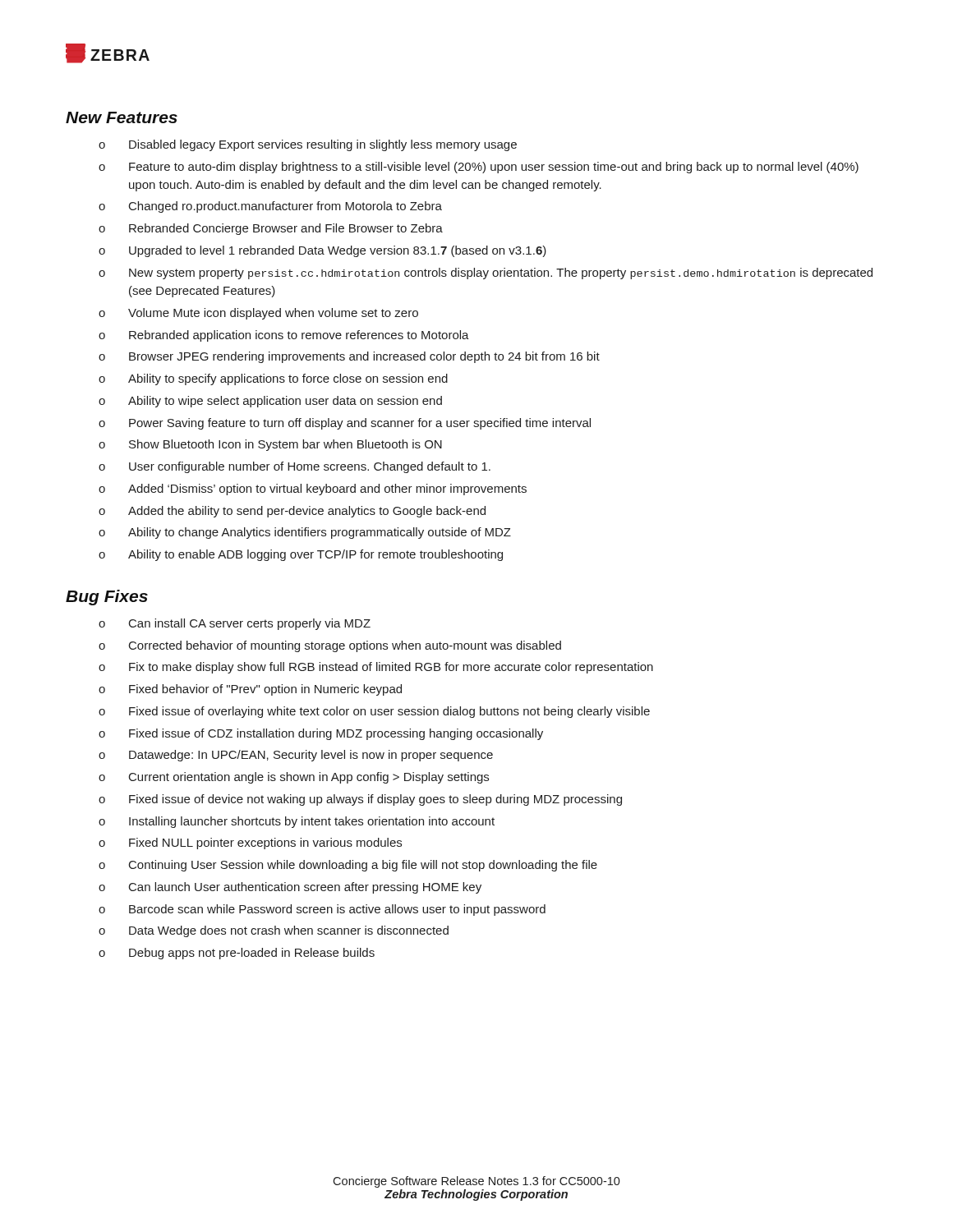
Task: Click on the list item containing "o User configurable number of Home"
Action: point(476,466)
